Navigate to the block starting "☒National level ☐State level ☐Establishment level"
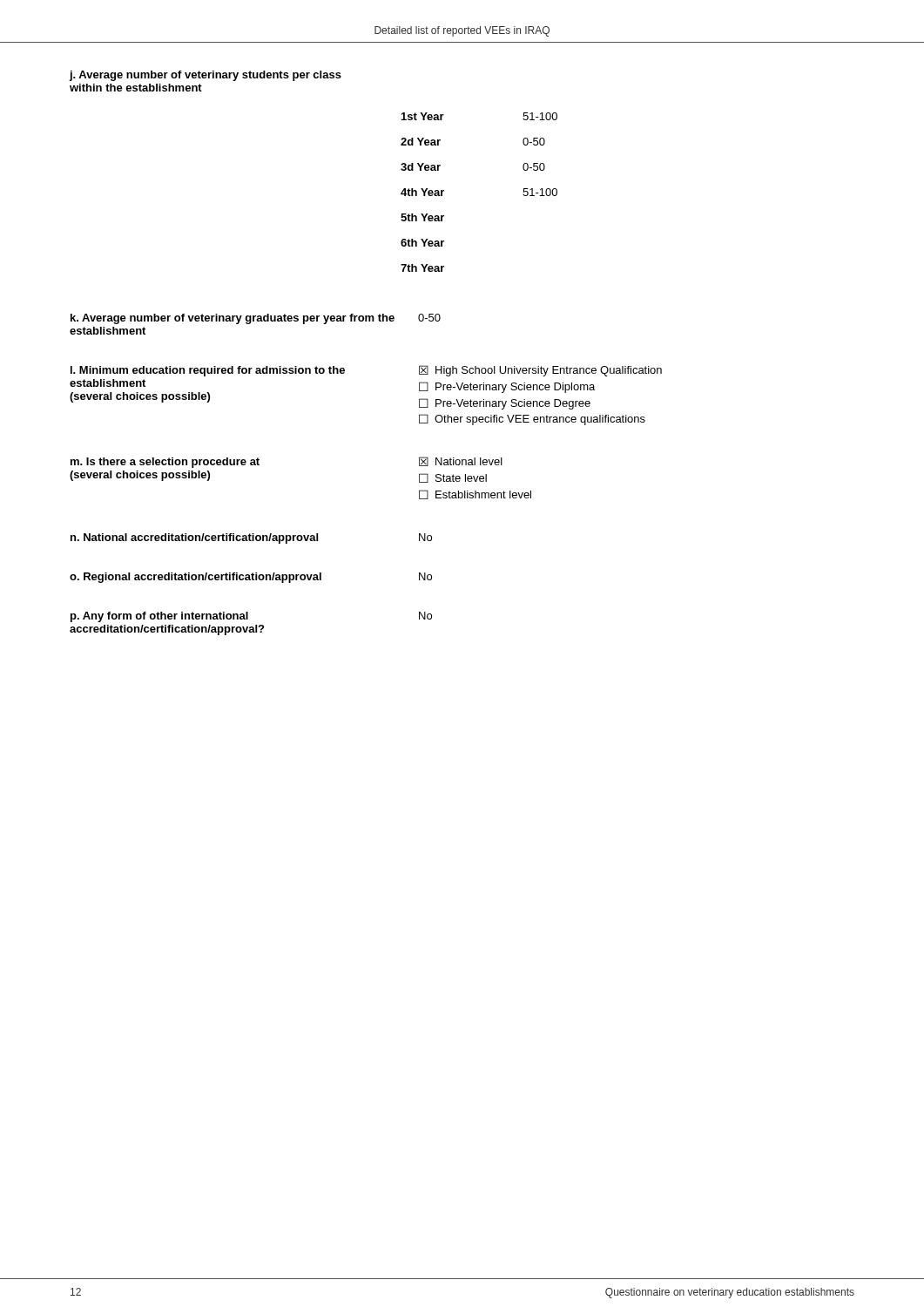924x1307 pixels. [x=461, y=461]
